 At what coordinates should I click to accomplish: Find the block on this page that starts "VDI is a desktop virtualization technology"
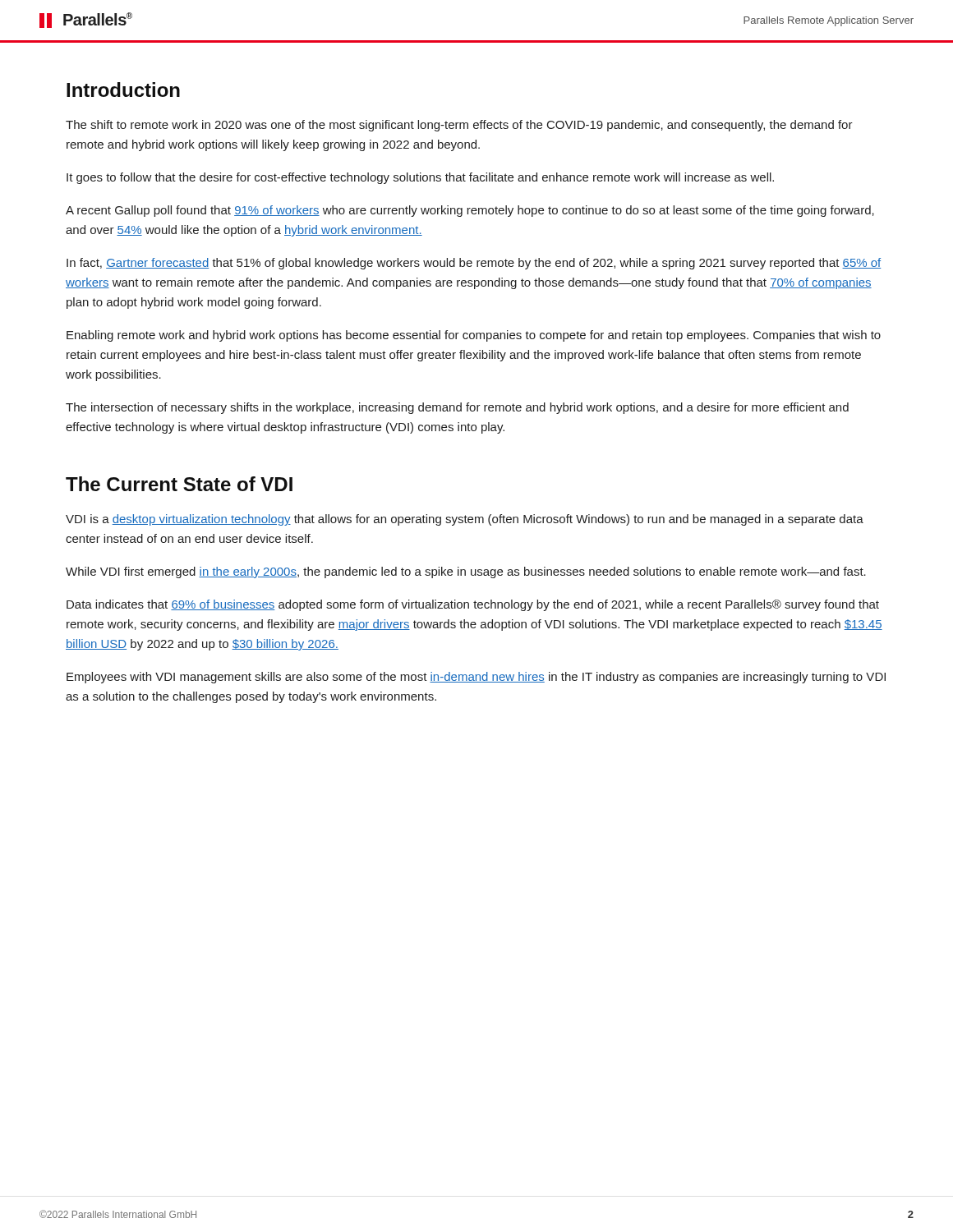(464, 529)
